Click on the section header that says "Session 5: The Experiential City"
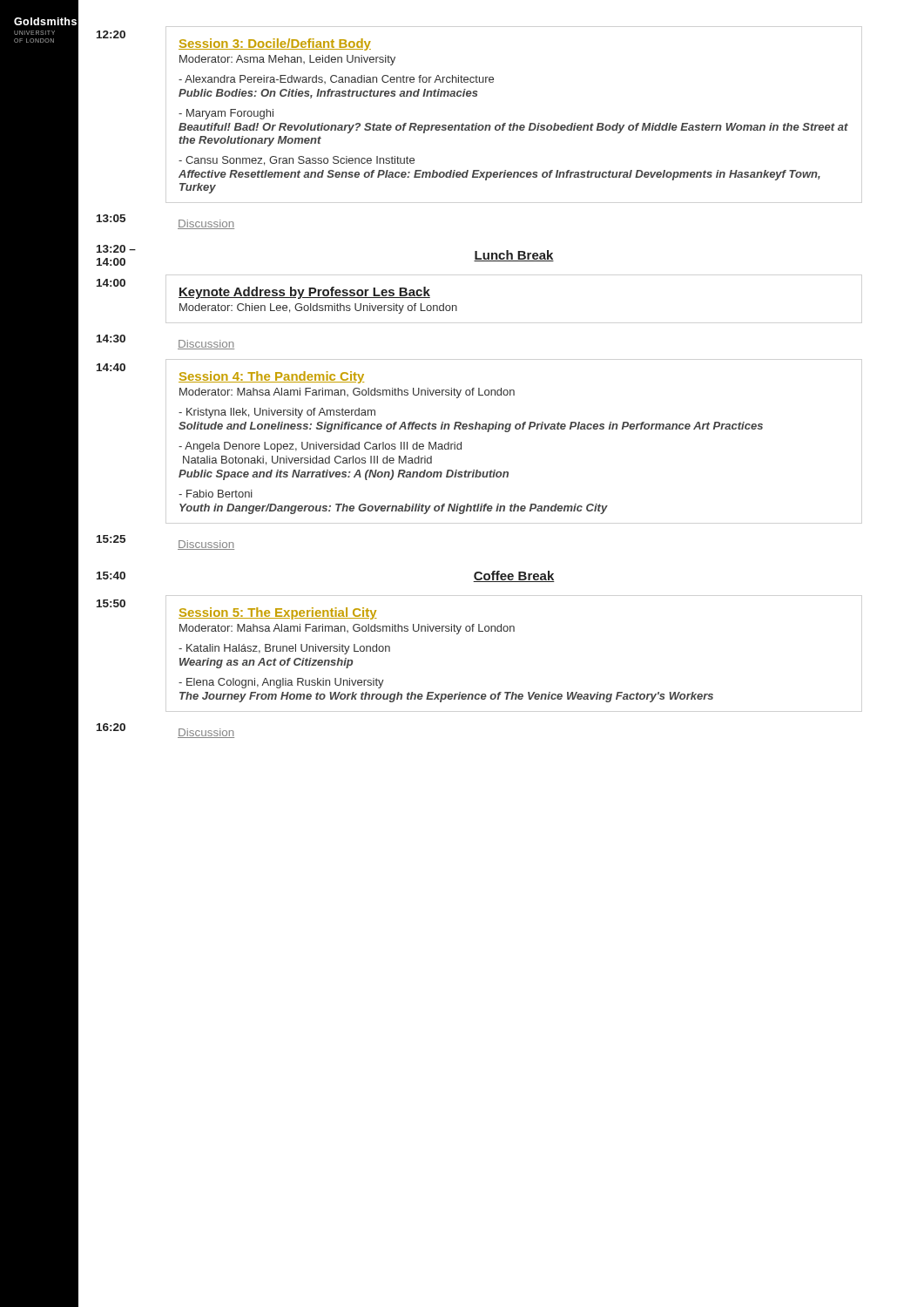 coord(278,612)
